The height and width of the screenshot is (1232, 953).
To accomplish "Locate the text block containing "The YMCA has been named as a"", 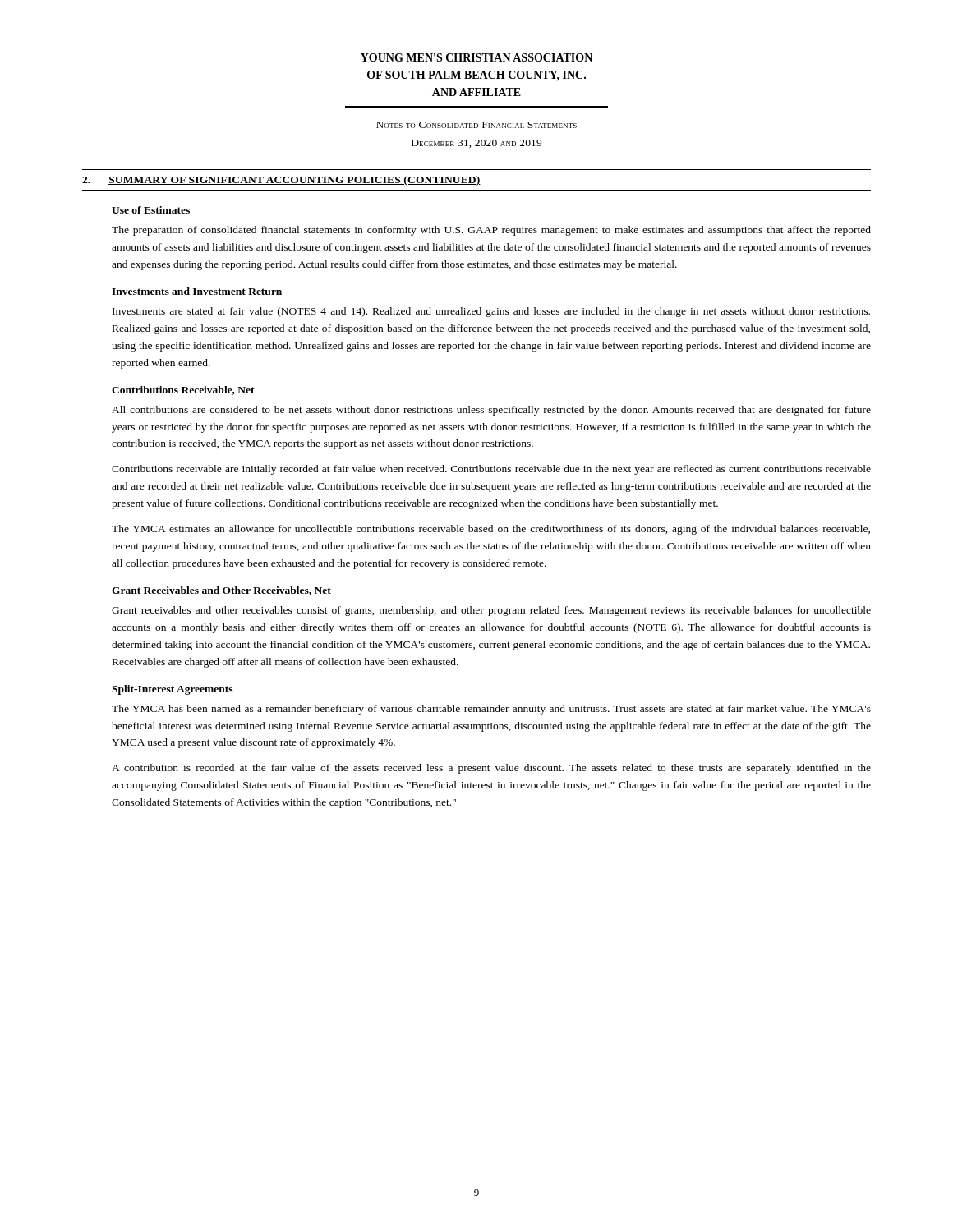I will click(x=491, y=725).
